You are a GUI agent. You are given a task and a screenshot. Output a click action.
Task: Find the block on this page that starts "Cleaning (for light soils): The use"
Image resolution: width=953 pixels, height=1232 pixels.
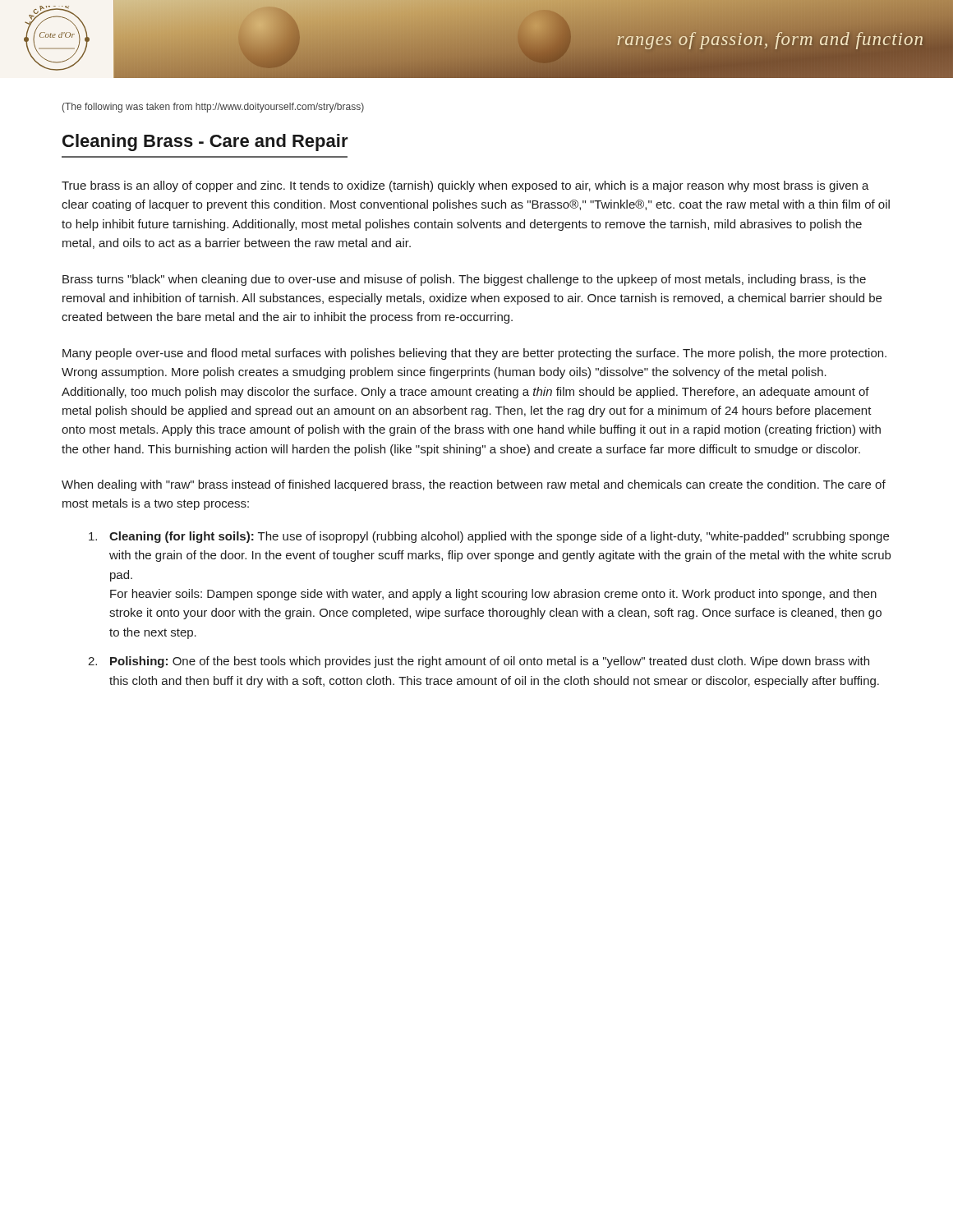490,584
